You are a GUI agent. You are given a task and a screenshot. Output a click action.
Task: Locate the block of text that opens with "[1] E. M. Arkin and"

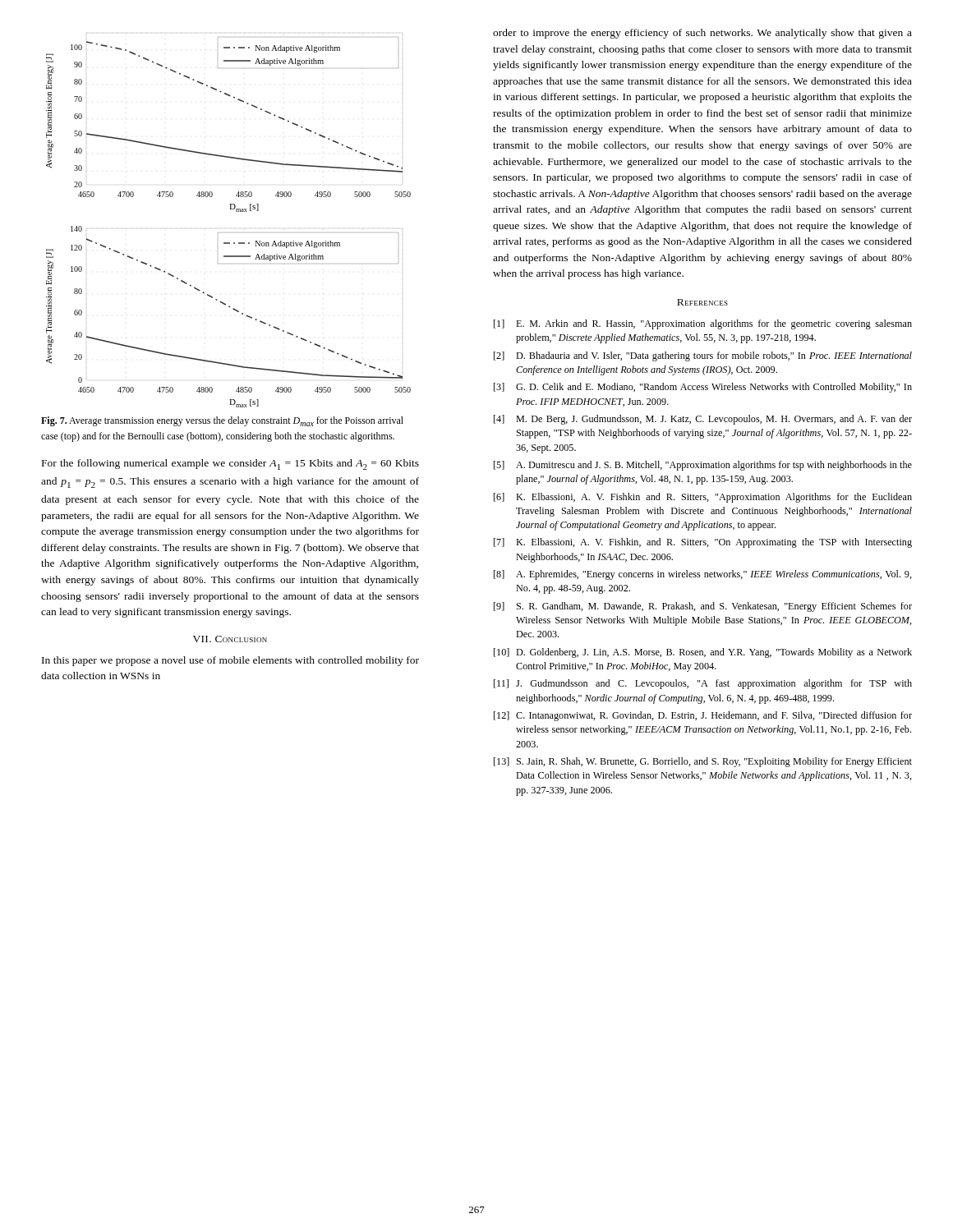702,331
